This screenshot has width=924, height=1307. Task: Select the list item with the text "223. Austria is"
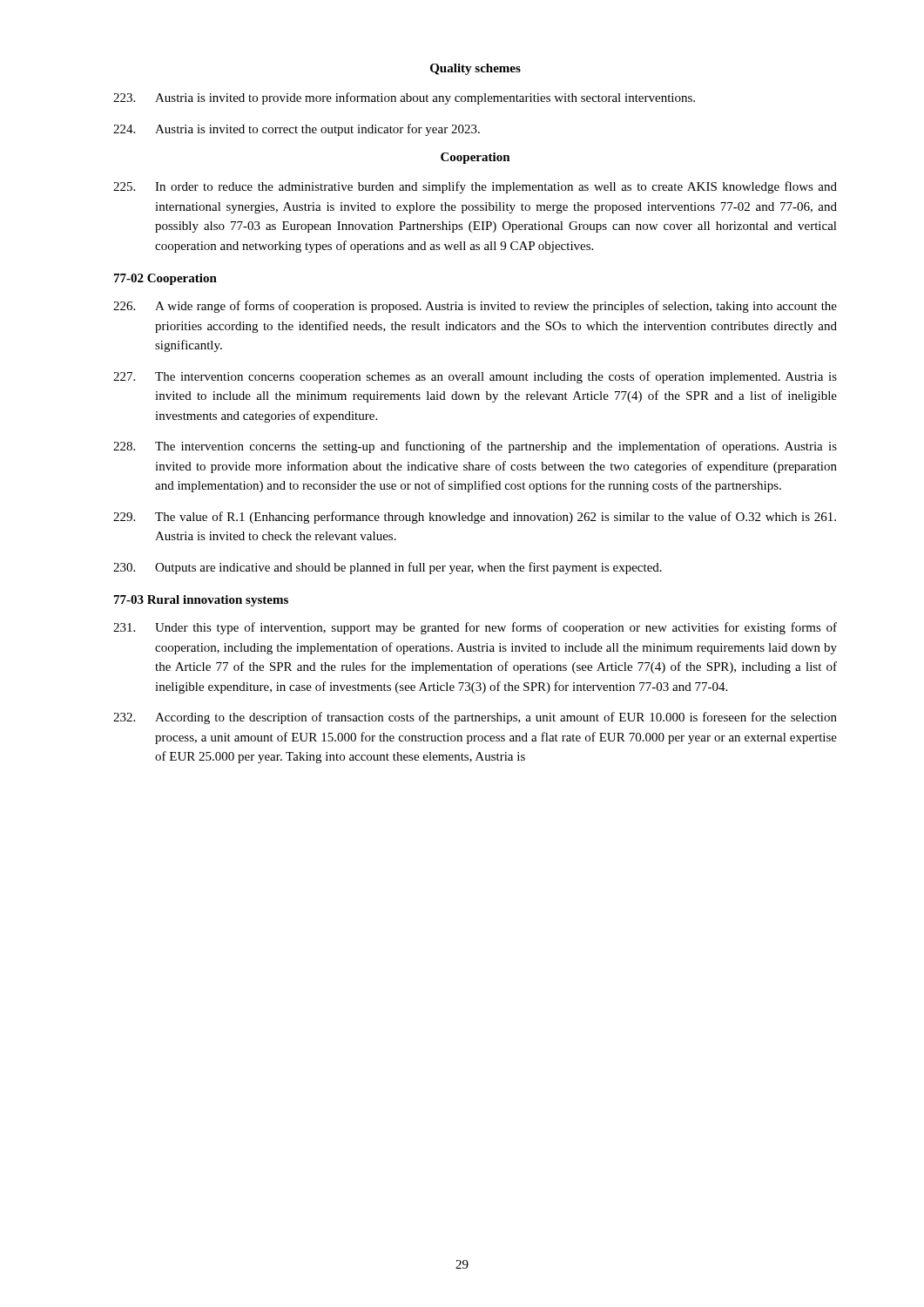tap(475, 98)
